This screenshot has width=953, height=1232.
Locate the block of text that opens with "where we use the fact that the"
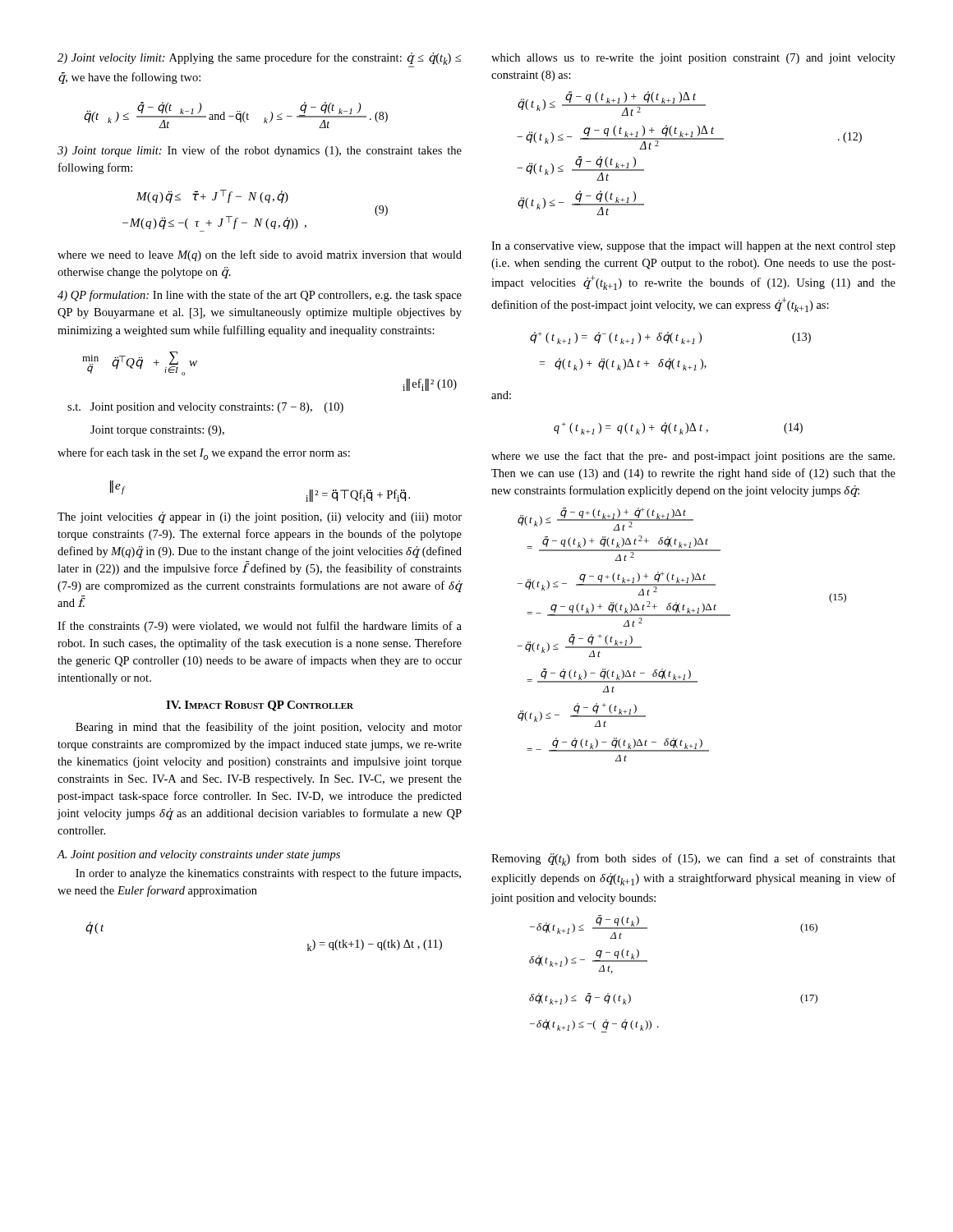693,473
